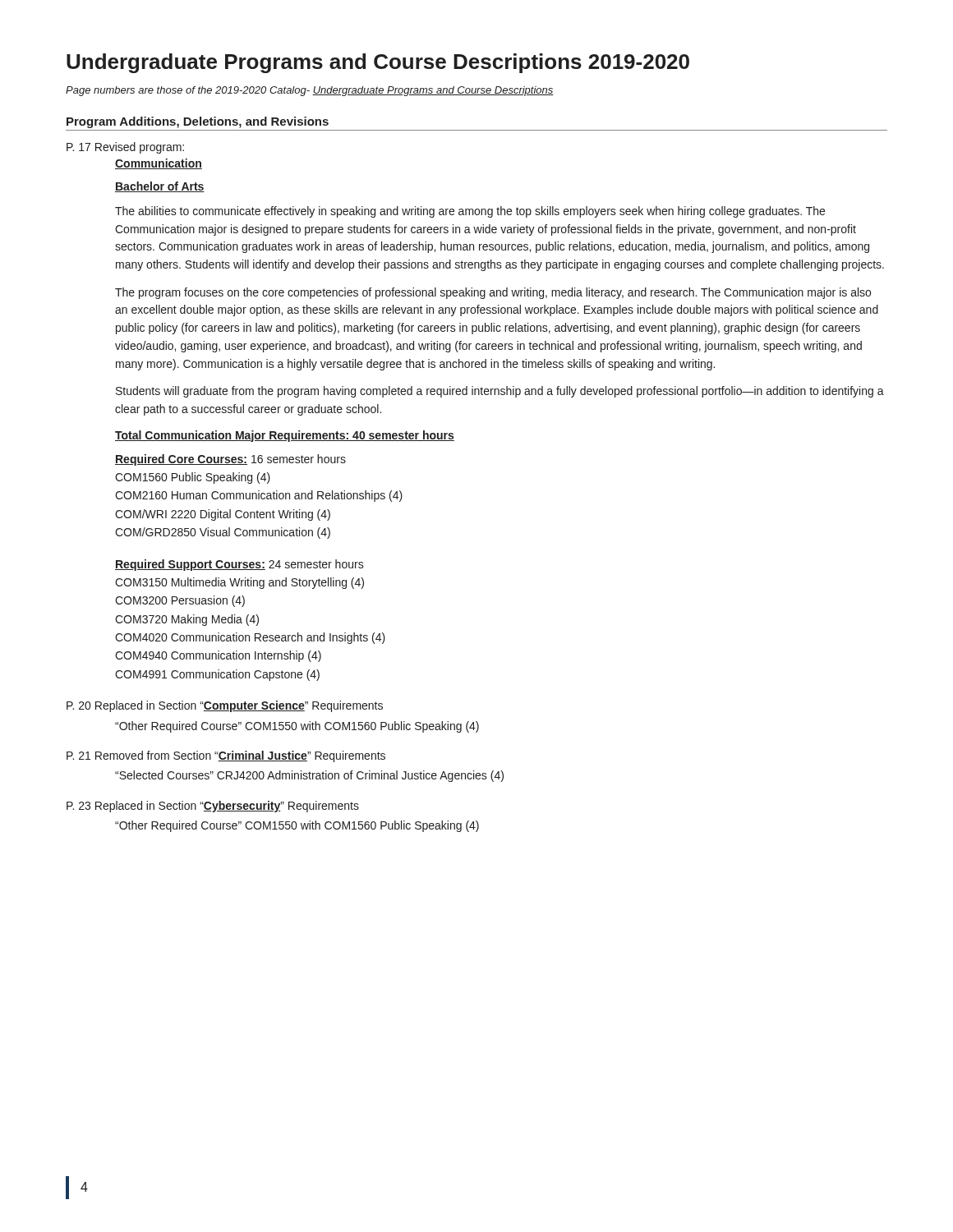Navigate to the text starting "Students will graduate from the"
The height and width of the screenshot is (1232, 953).
coord(501,401)
